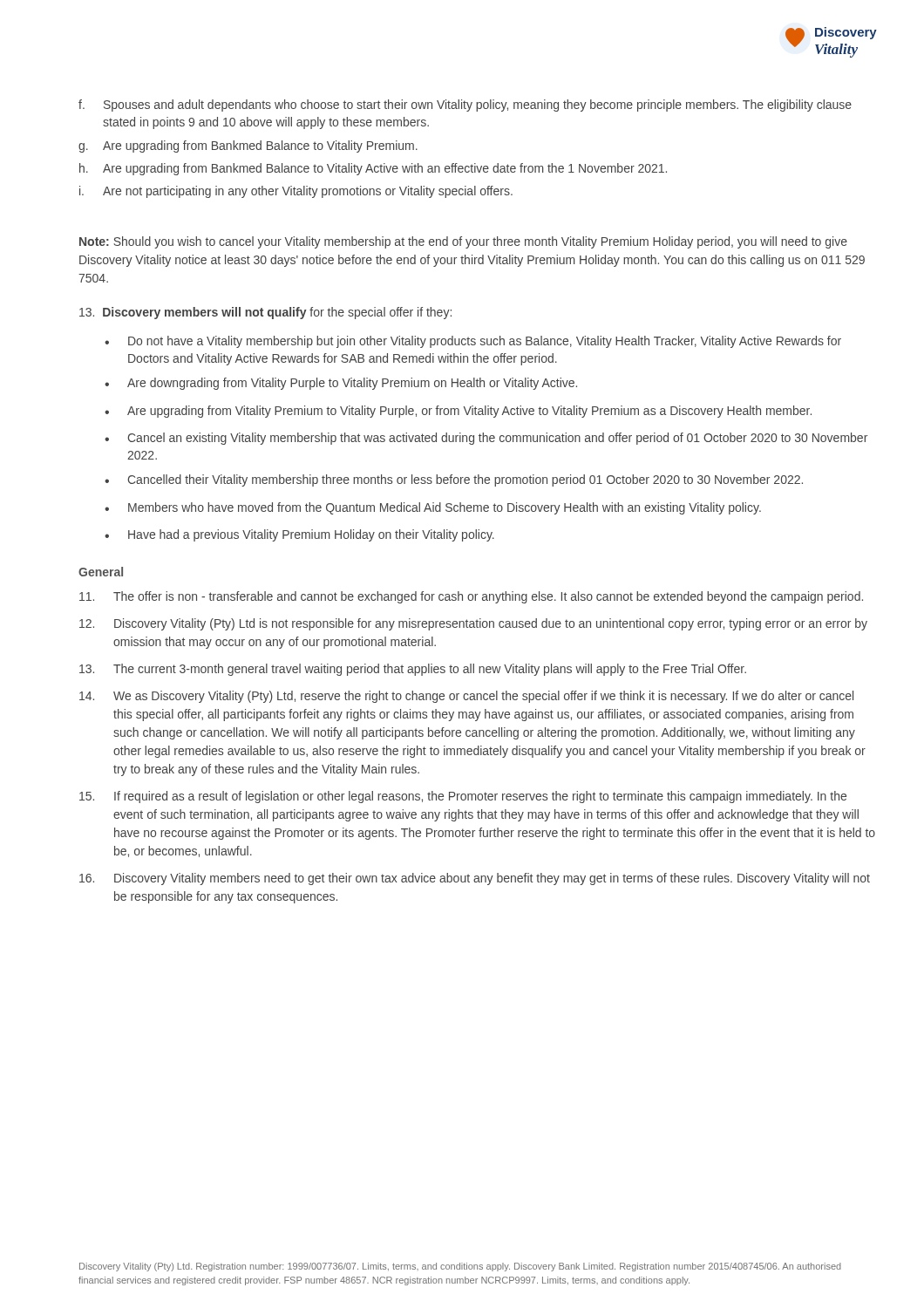Find a logo

[834, 47]
